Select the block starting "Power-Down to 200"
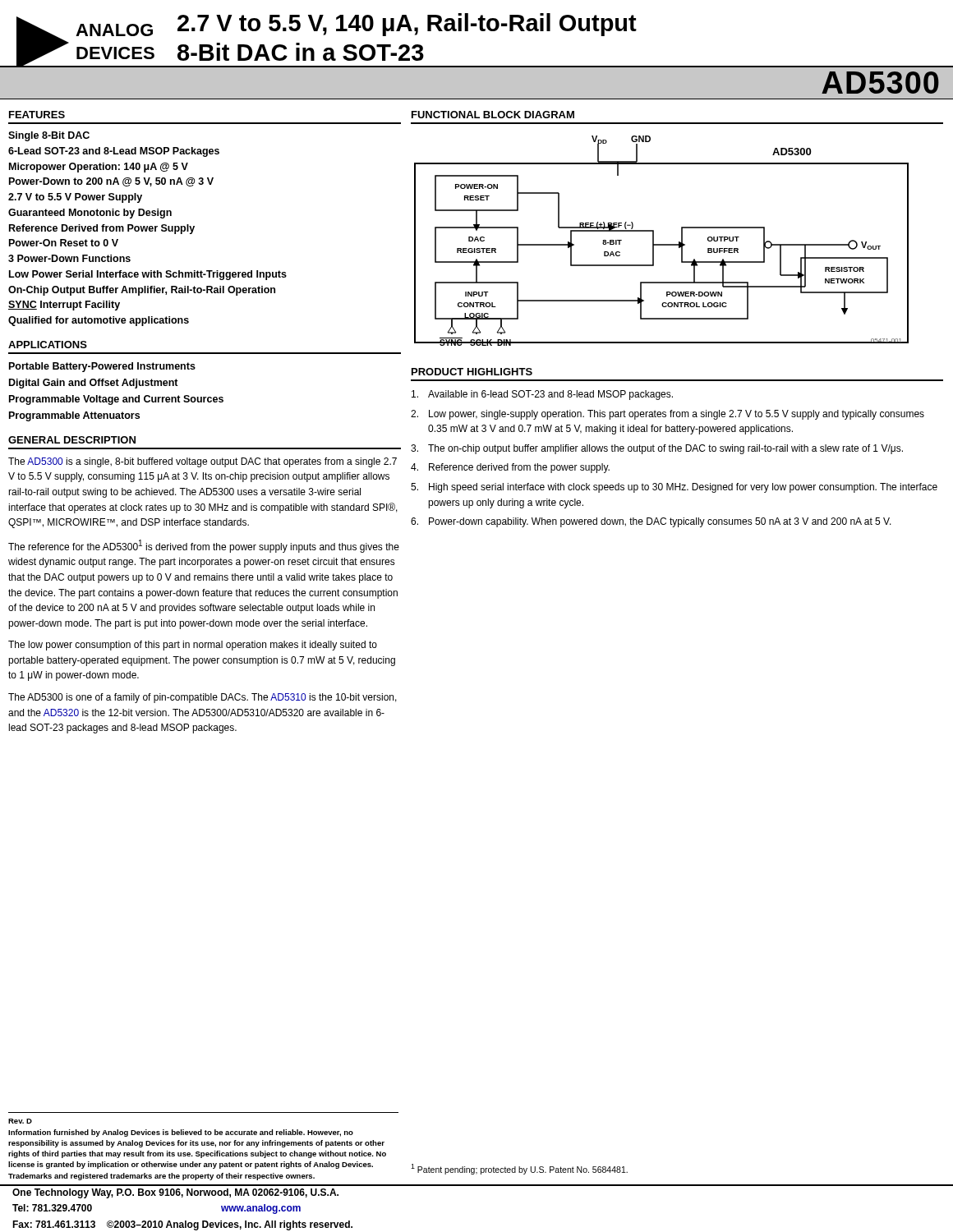The height and width of the screenshot is (1232, 953). point(111,182)
